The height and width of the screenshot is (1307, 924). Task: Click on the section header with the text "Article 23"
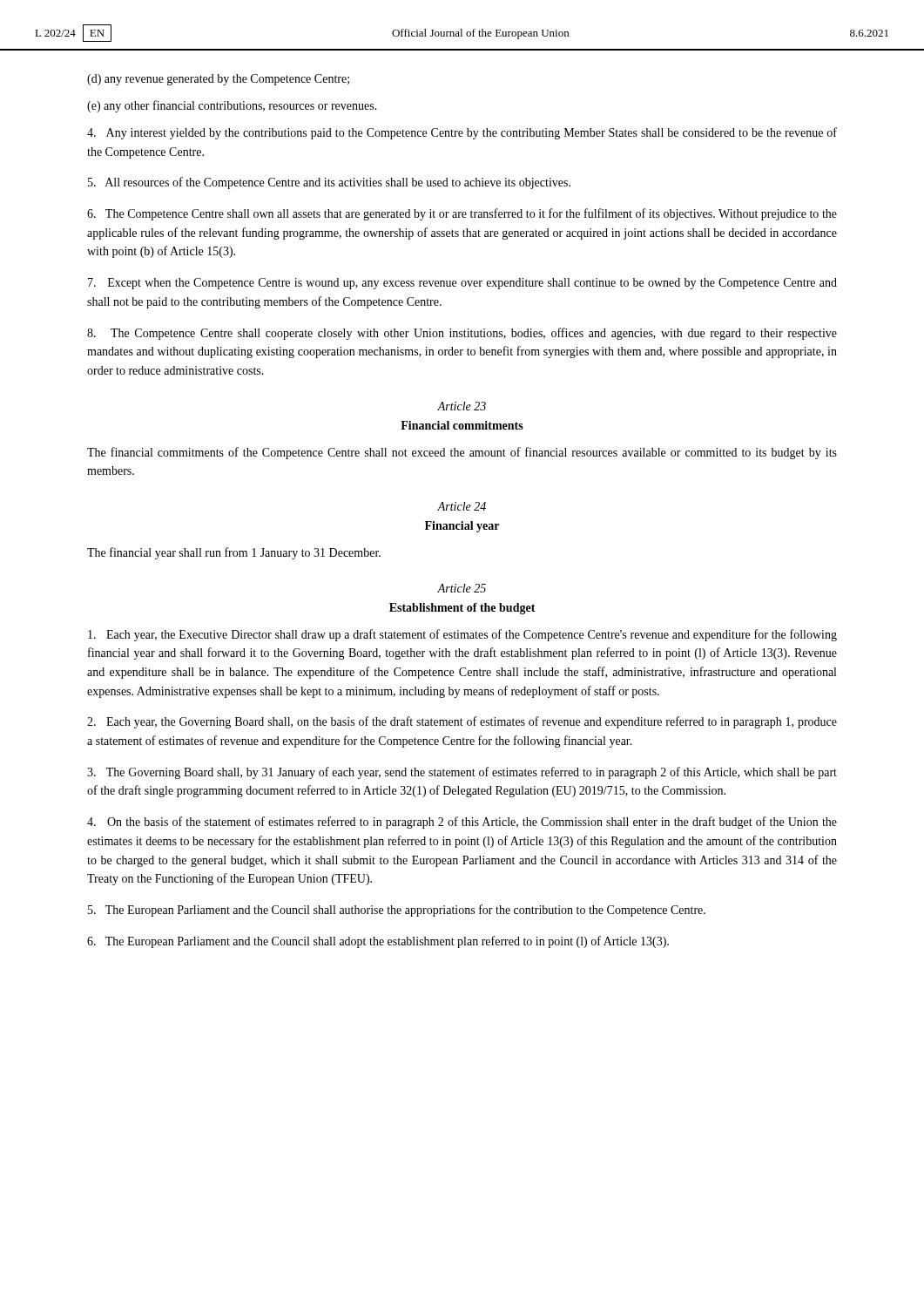(462, 406)
